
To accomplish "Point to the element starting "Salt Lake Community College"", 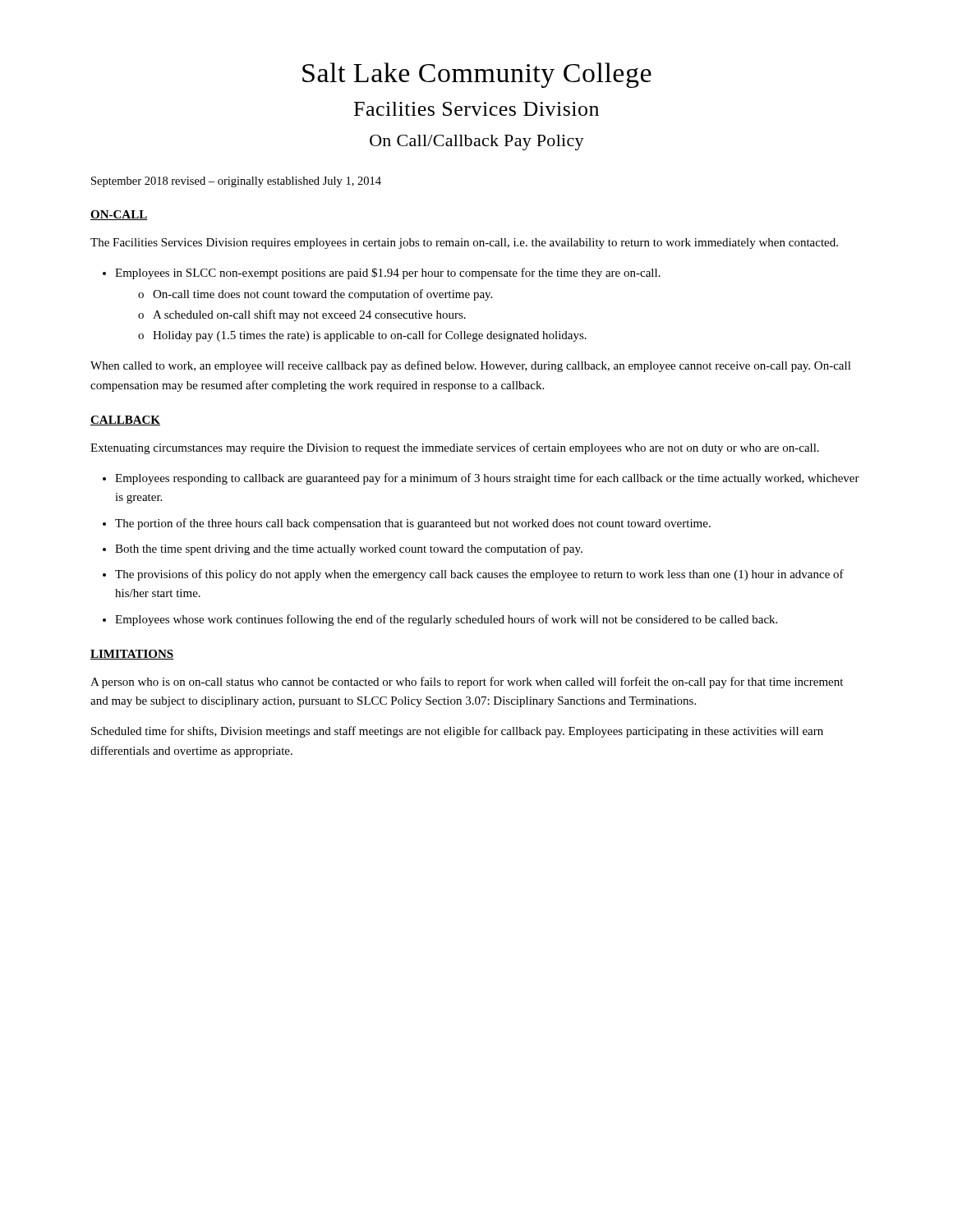I will click(476, 73).
